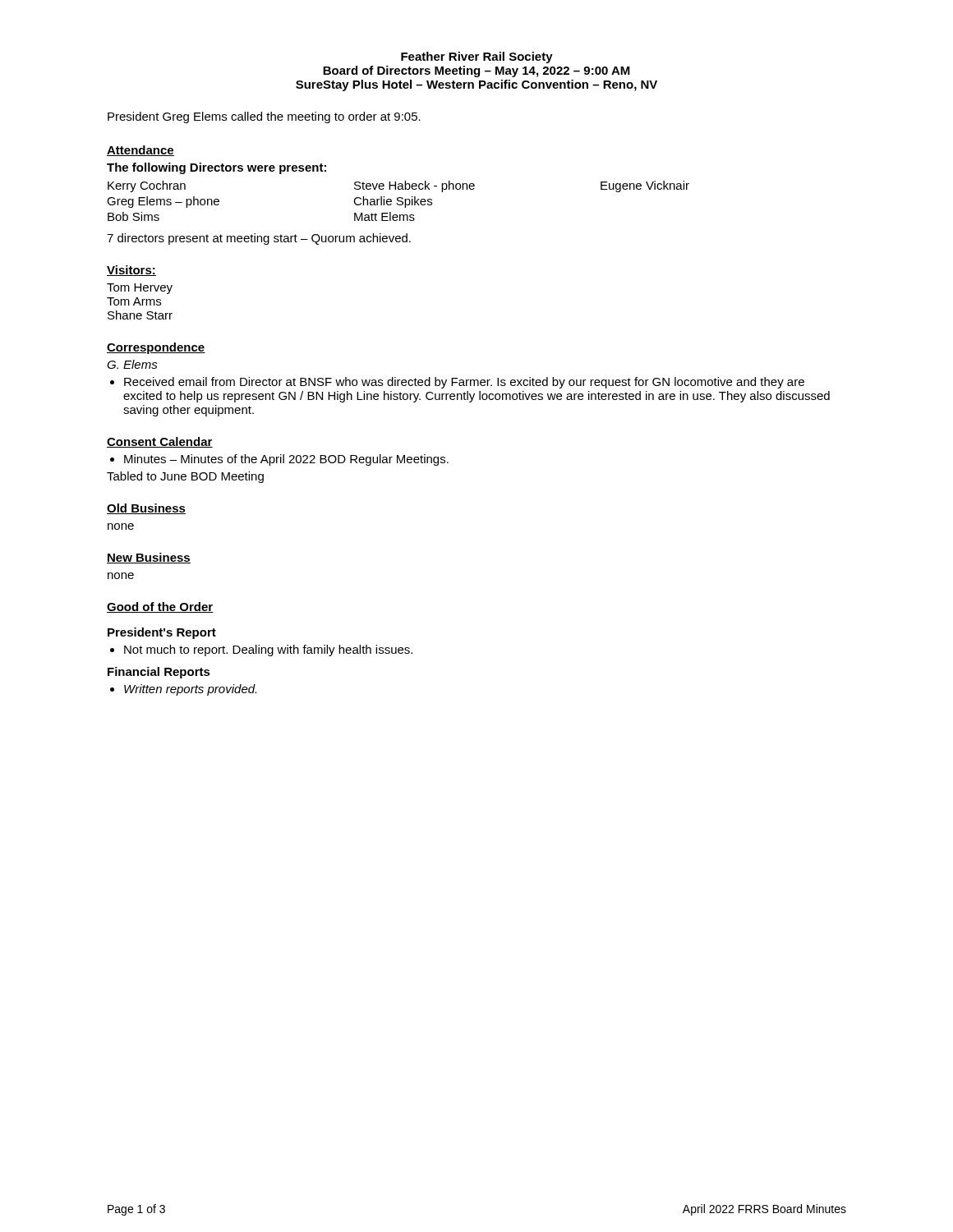Find the list item that reads "Minutes – Minutes of the April"

coord(279,460)
